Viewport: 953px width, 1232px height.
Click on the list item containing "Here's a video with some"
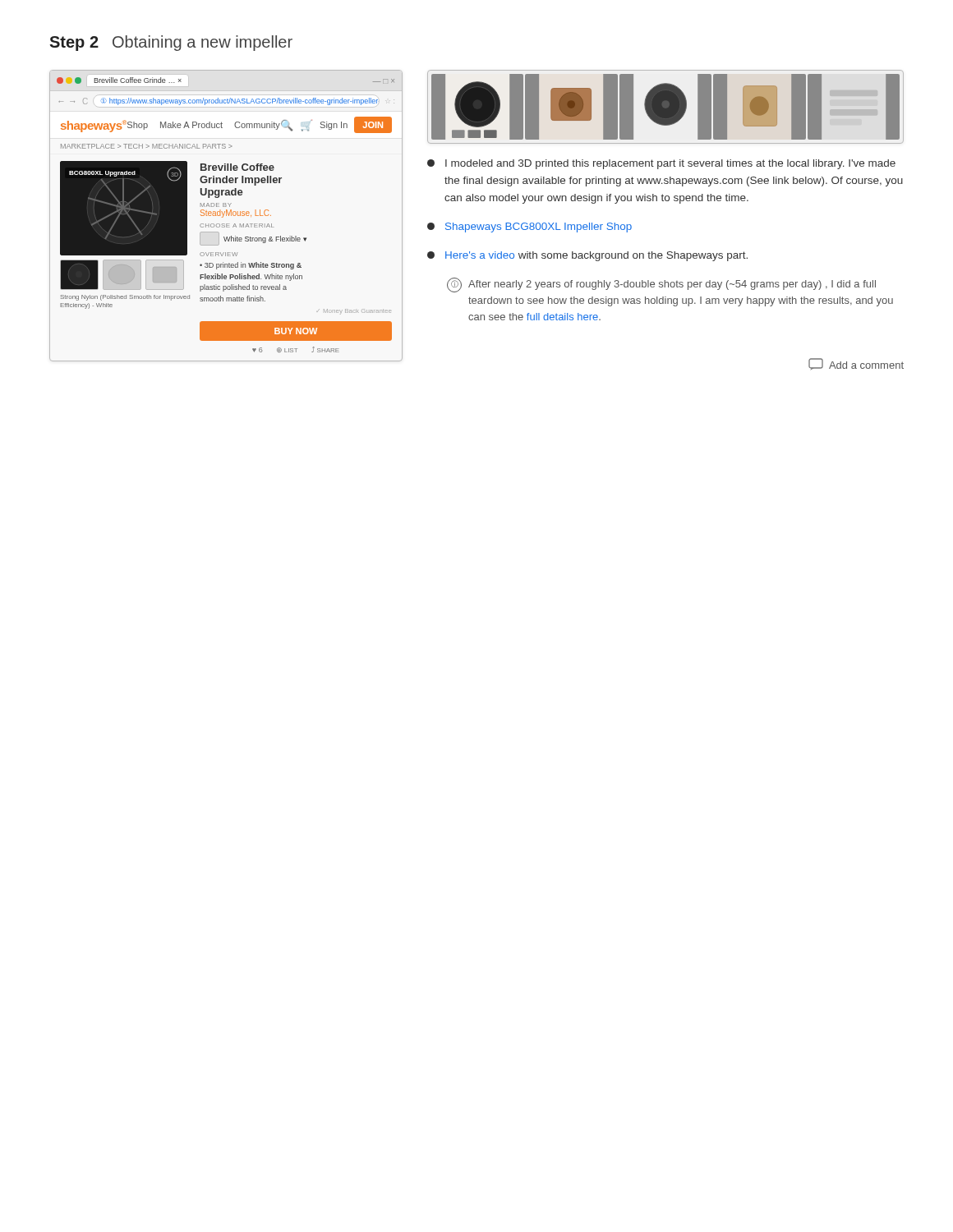point(665,256)
